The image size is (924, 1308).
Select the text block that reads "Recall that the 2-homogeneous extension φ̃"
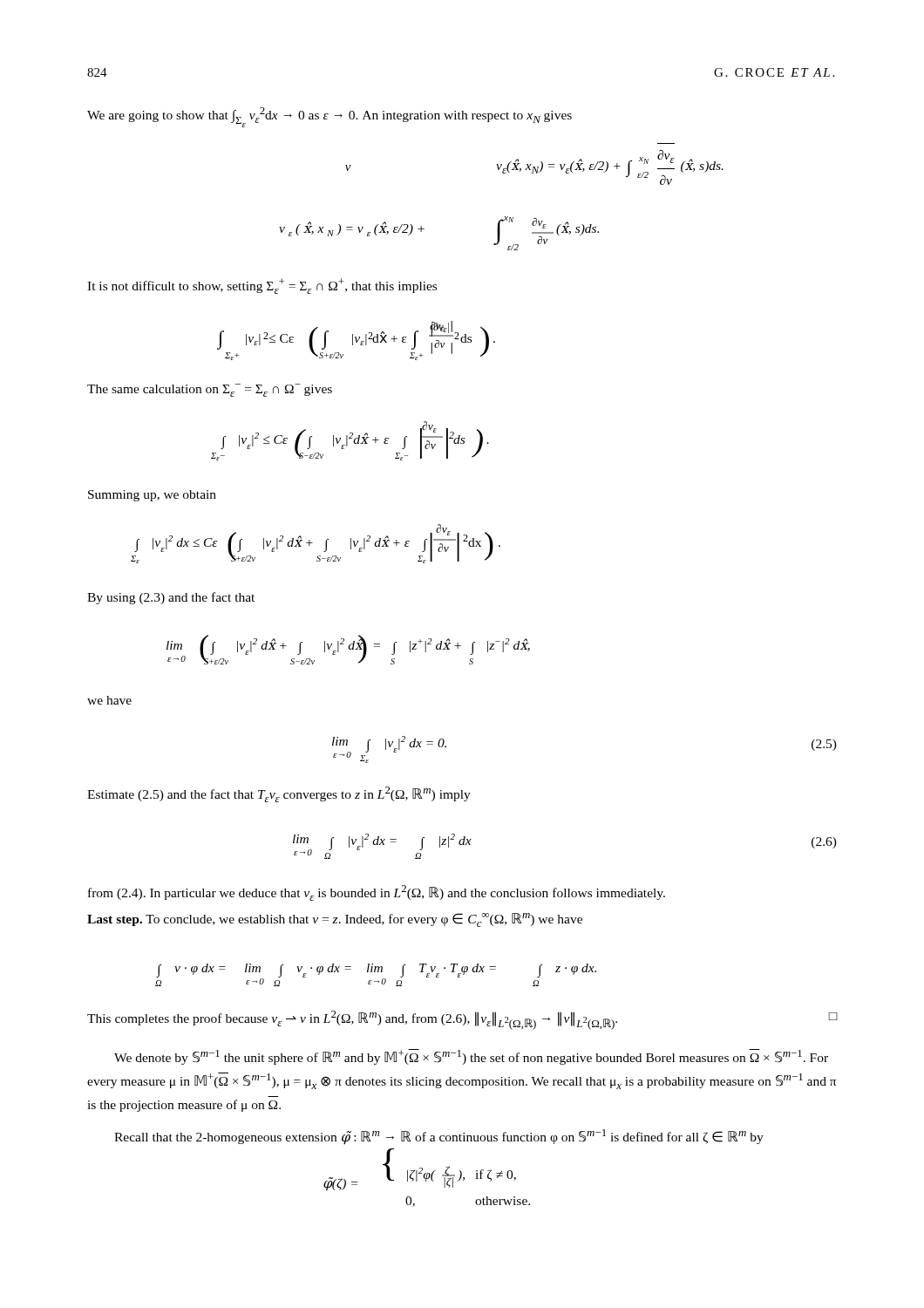[x=439, y=1135]
